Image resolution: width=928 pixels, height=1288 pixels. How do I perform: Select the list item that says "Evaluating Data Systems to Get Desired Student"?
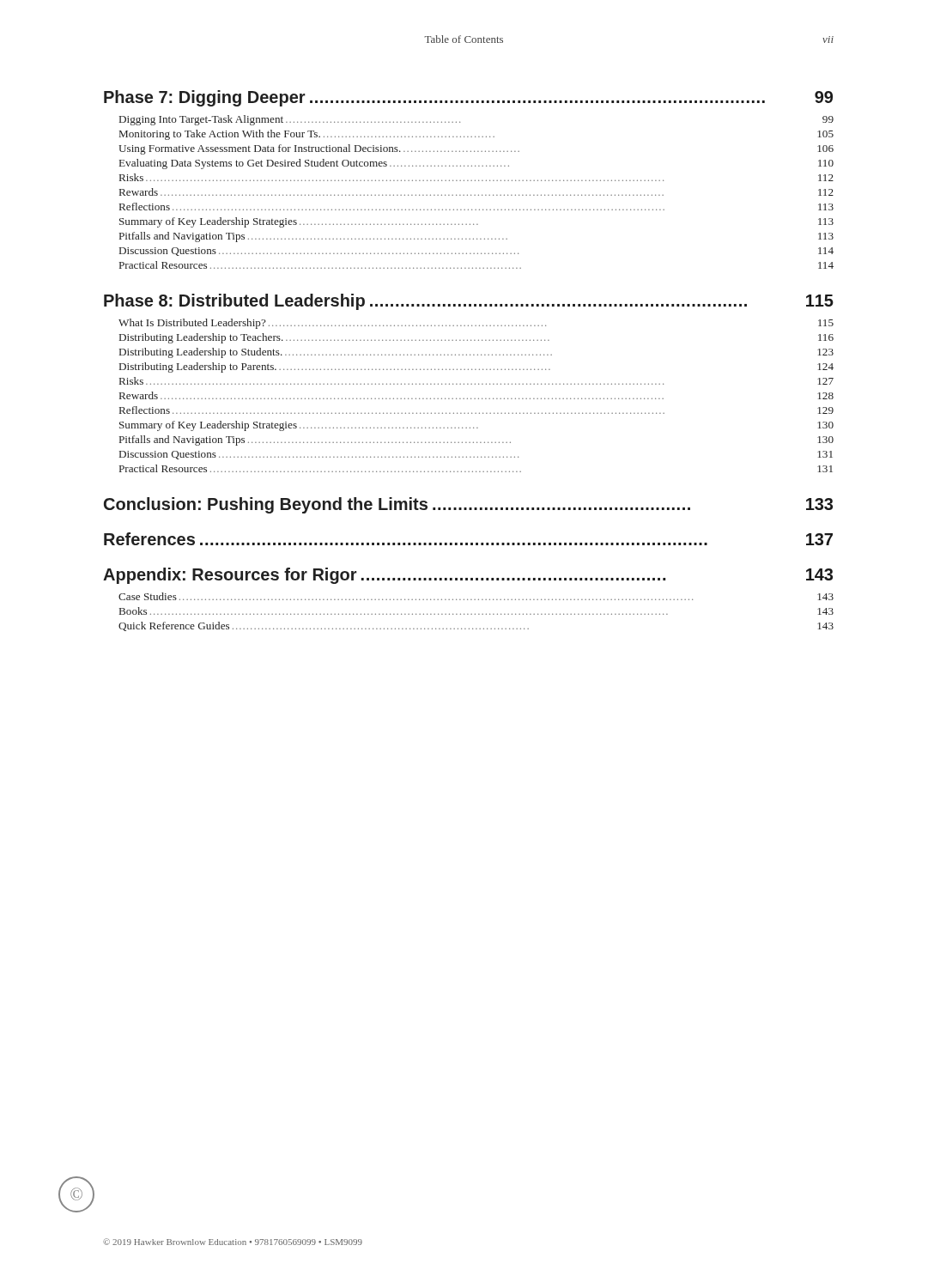click(476, 163)
